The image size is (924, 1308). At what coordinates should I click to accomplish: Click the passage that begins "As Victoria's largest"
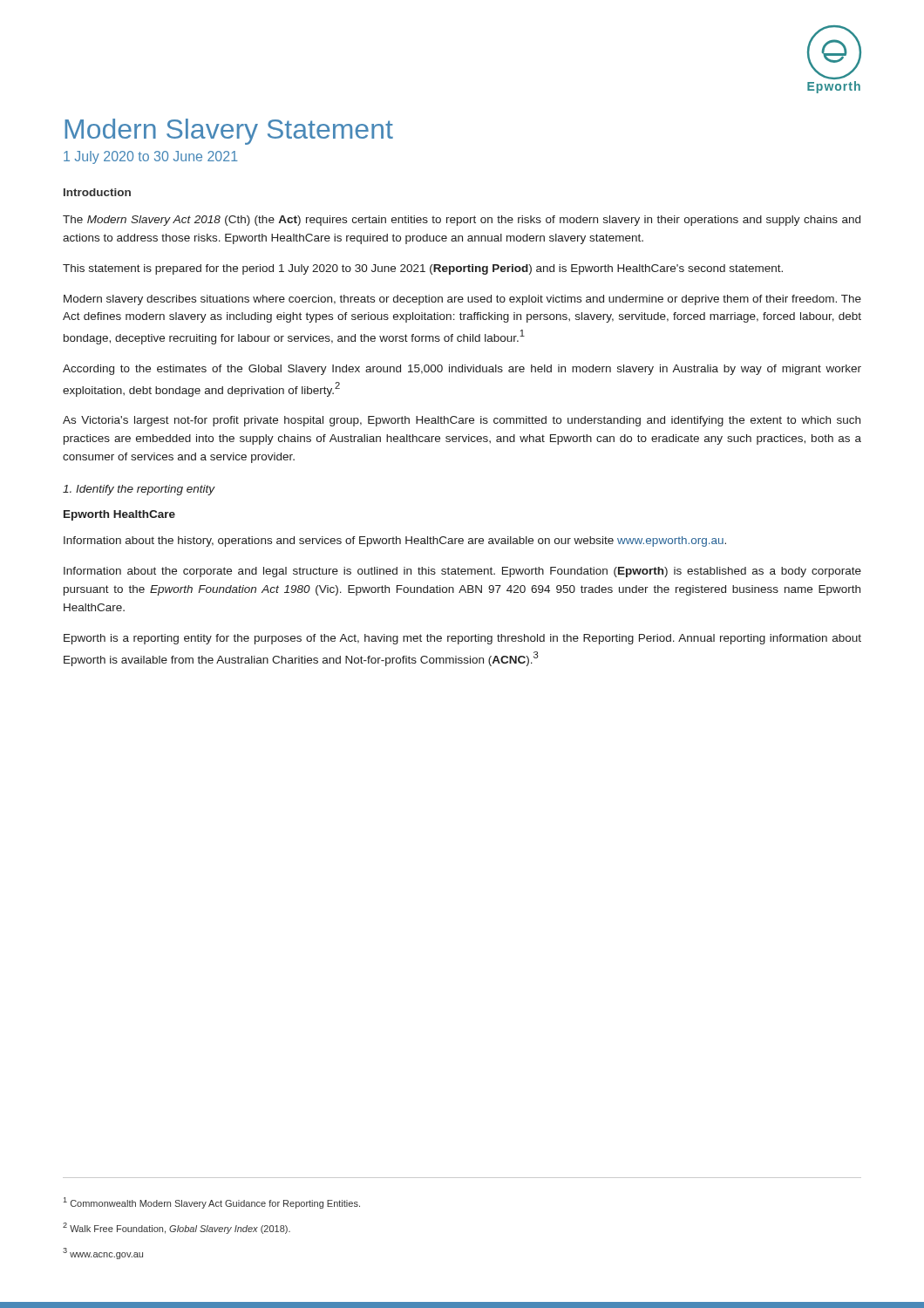point(462,439)
